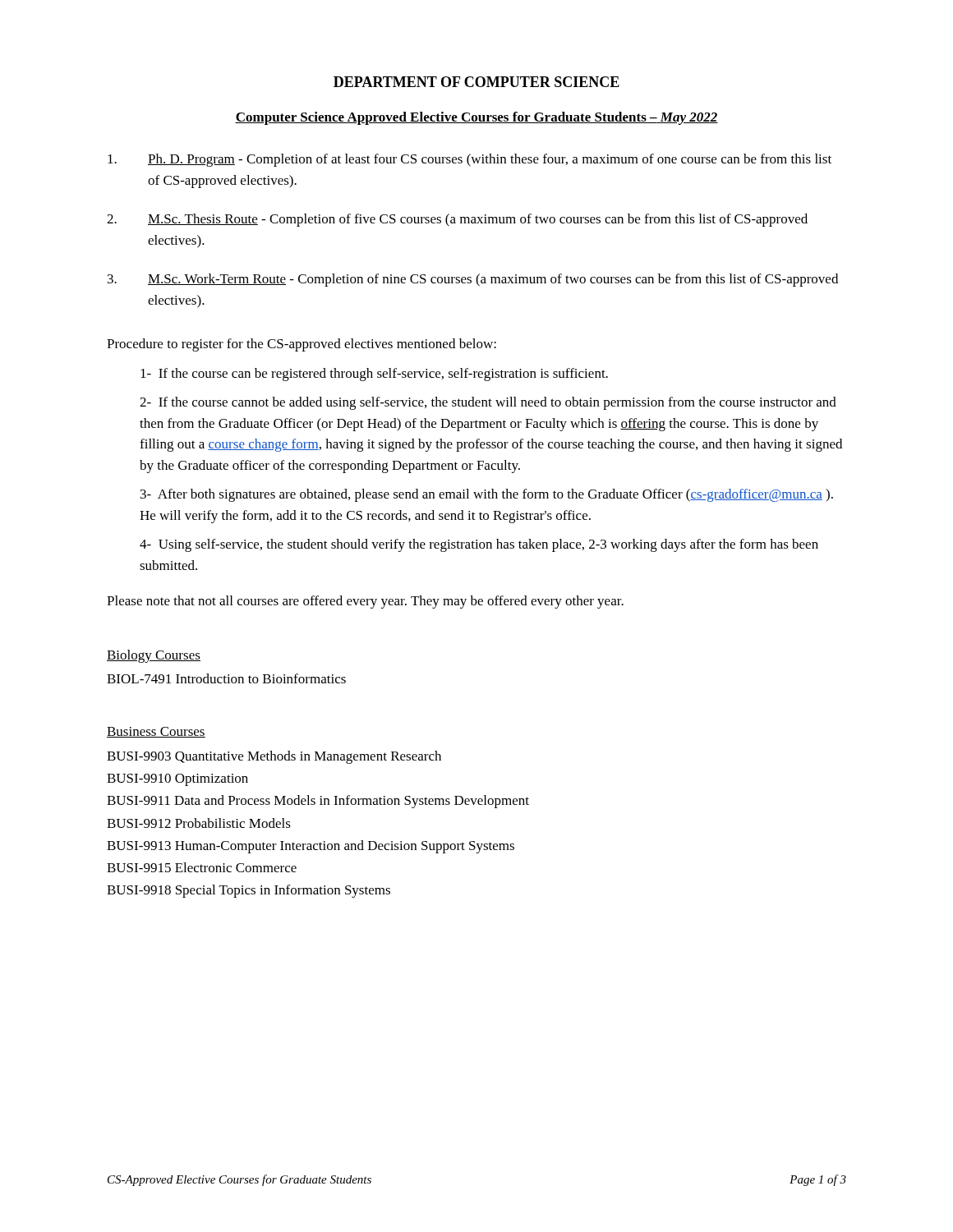The image size is (953, 1232).
Task: Navigate to the text block starting "3. M.Sc. Work-Term Route"
Action: [476, 290]
